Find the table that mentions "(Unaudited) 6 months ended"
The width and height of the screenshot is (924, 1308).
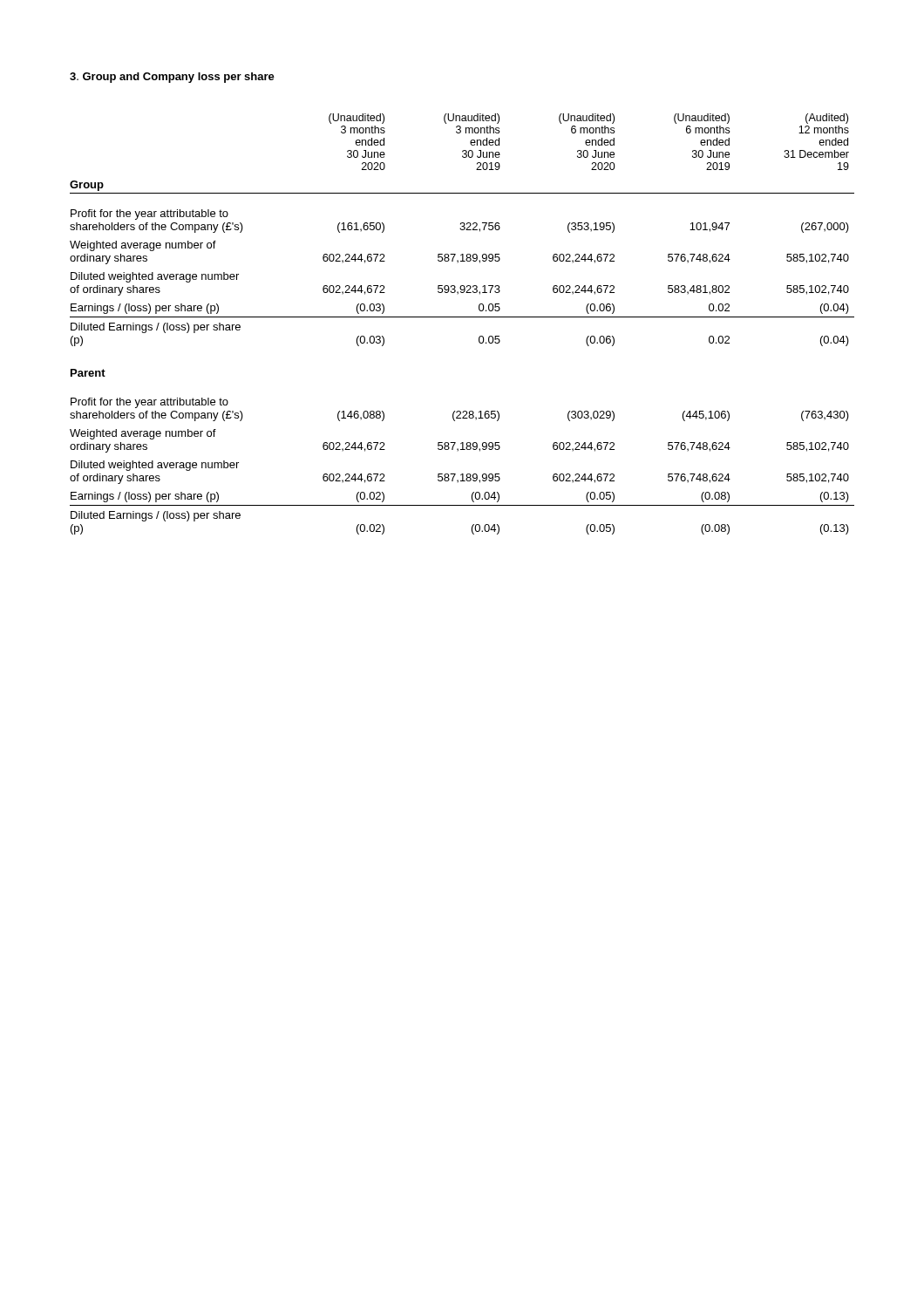tap(462, 323)
